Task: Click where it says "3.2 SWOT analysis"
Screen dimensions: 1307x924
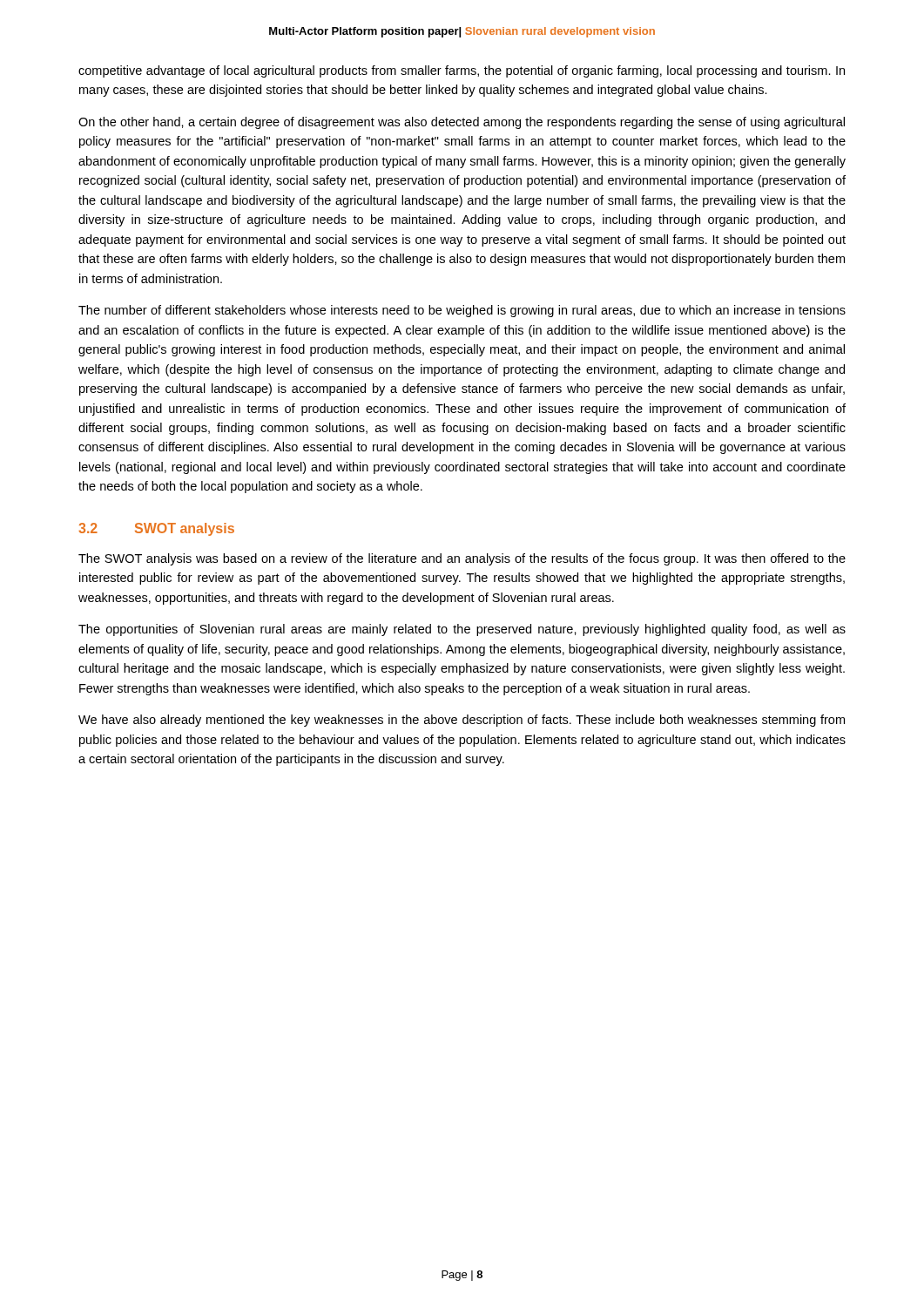Action: click(x=157, y=529)
